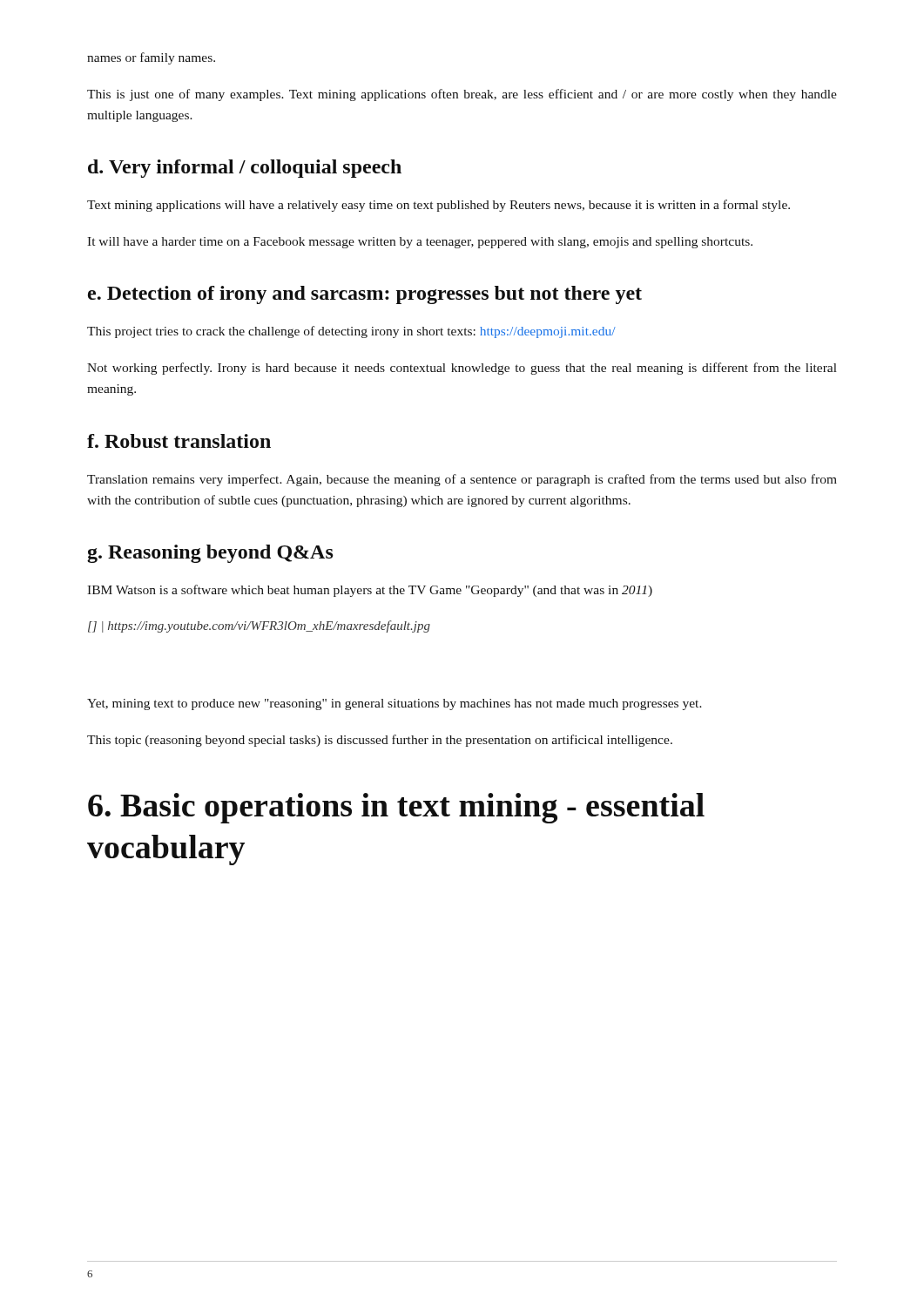
Task: Navigate to the block starting "This topic (reasoning beyond"
Action: tap(380, 740)
